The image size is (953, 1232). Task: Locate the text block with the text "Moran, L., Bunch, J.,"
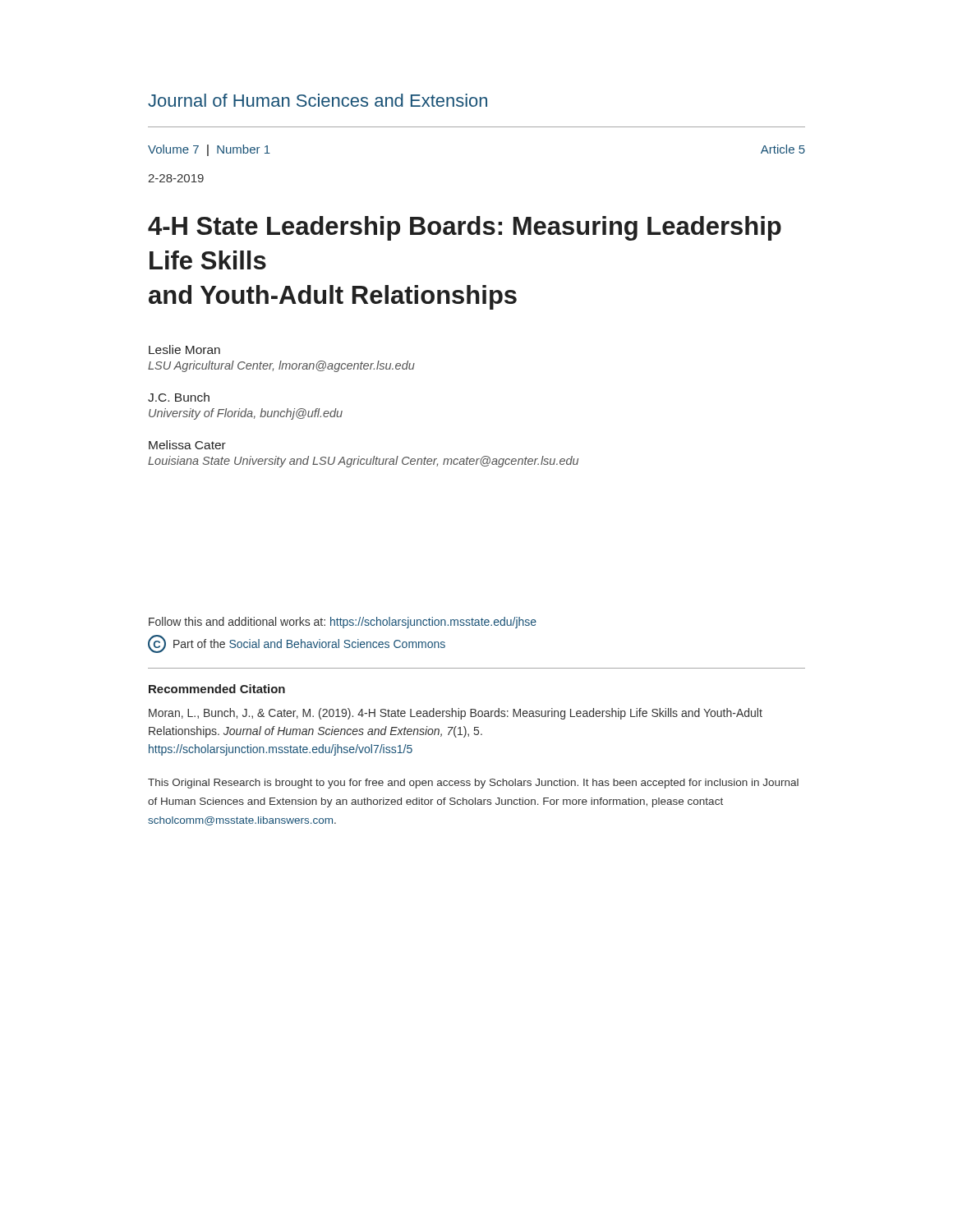pyautogui.click(x=455, y=731)
